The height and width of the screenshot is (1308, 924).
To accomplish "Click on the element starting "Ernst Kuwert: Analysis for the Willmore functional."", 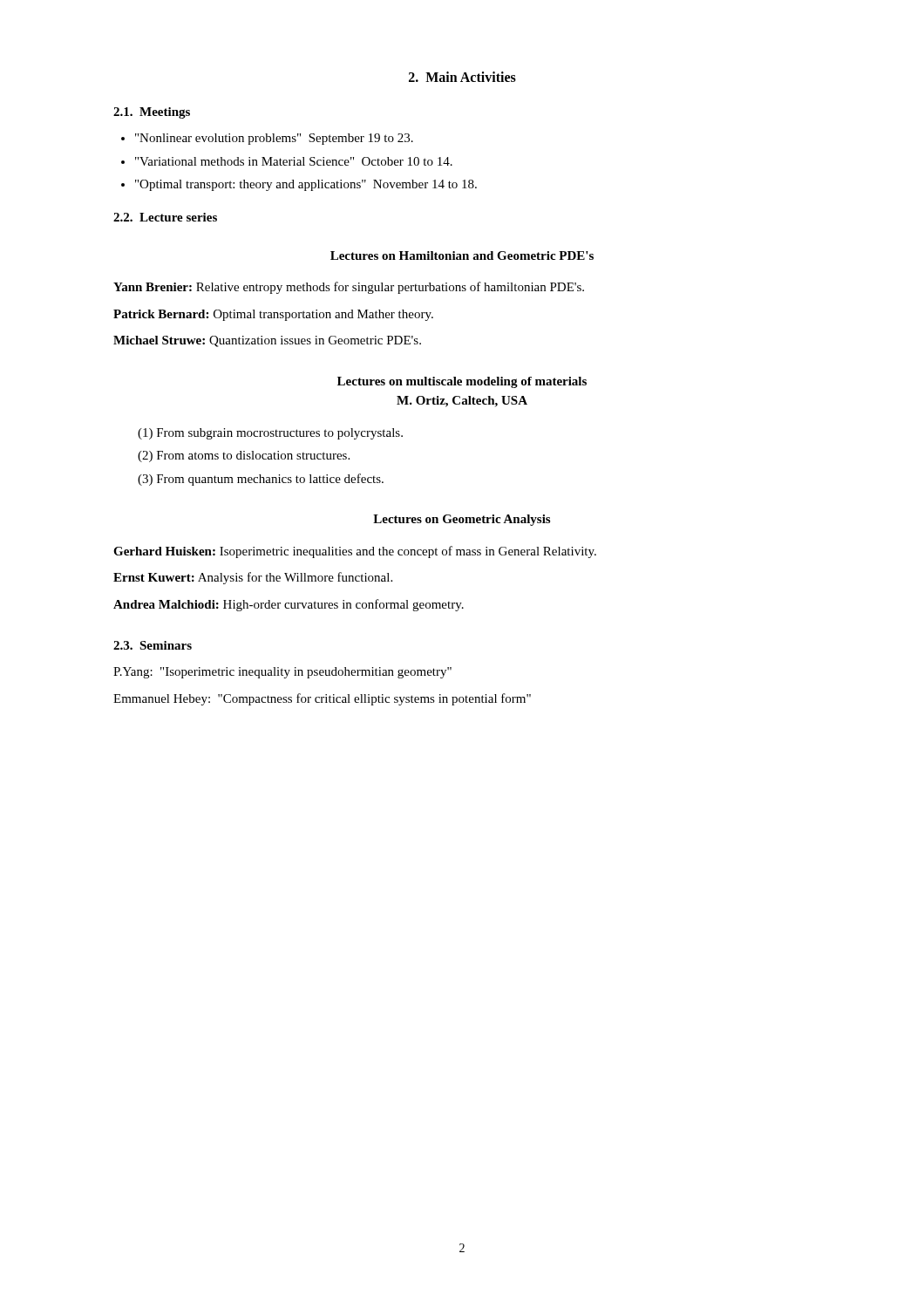I will (x=253, y=577).
